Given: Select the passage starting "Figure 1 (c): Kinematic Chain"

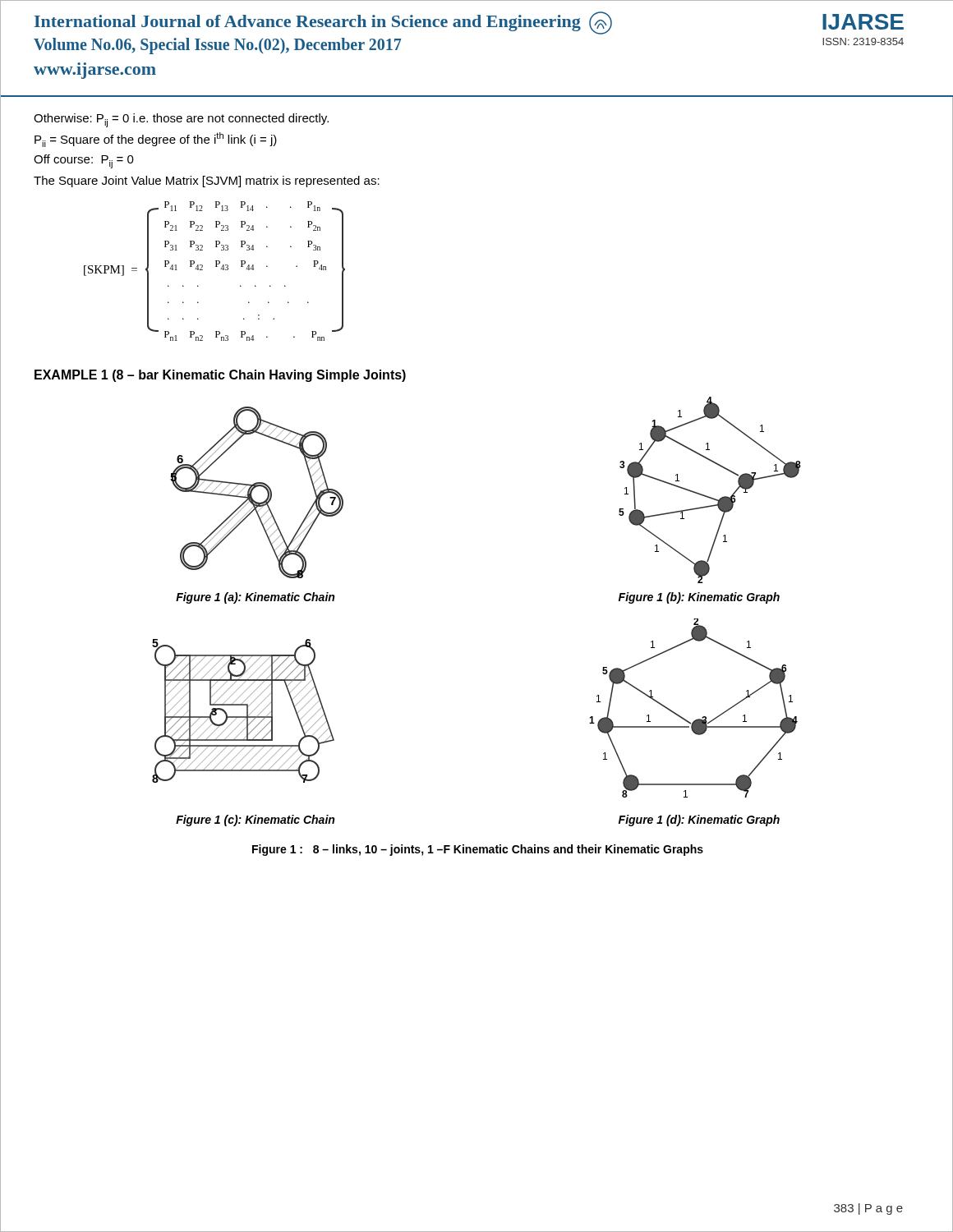Looking at the screenshot, I should click(x=255, y=820).
